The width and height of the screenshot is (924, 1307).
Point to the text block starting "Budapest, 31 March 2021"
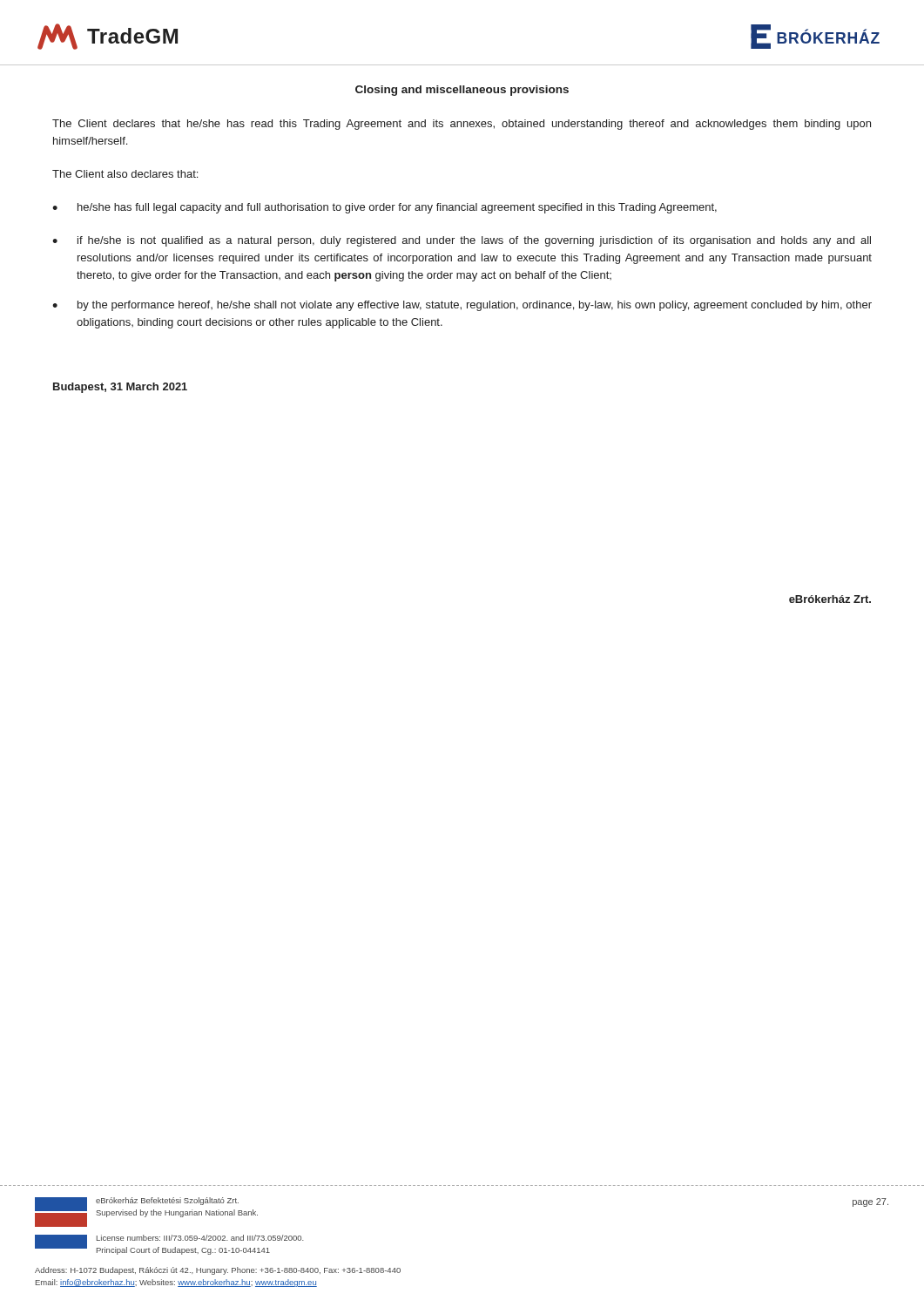tap(120, 386)
